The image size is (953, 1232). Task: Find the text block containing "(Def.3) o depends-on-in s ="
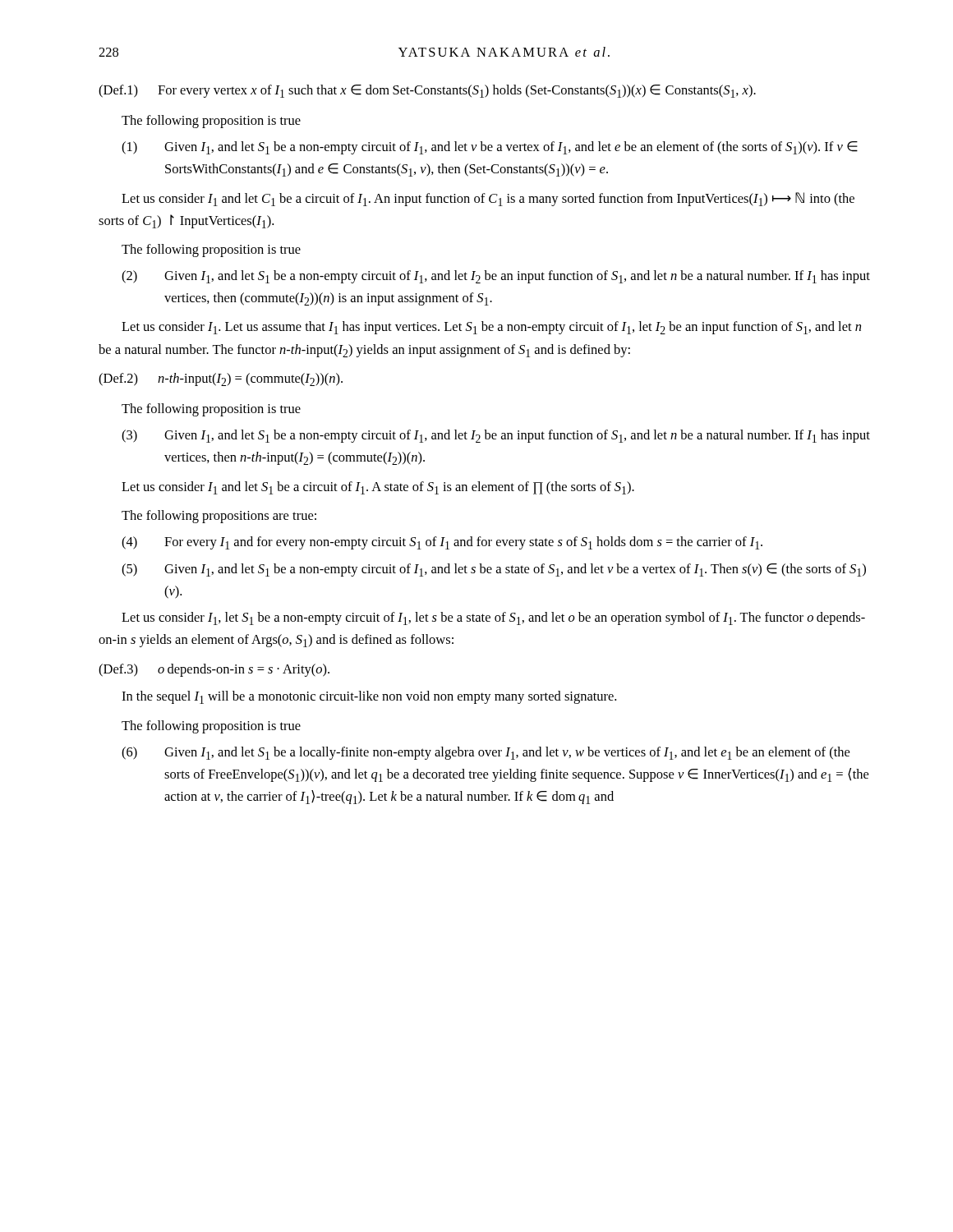(214, 670)
